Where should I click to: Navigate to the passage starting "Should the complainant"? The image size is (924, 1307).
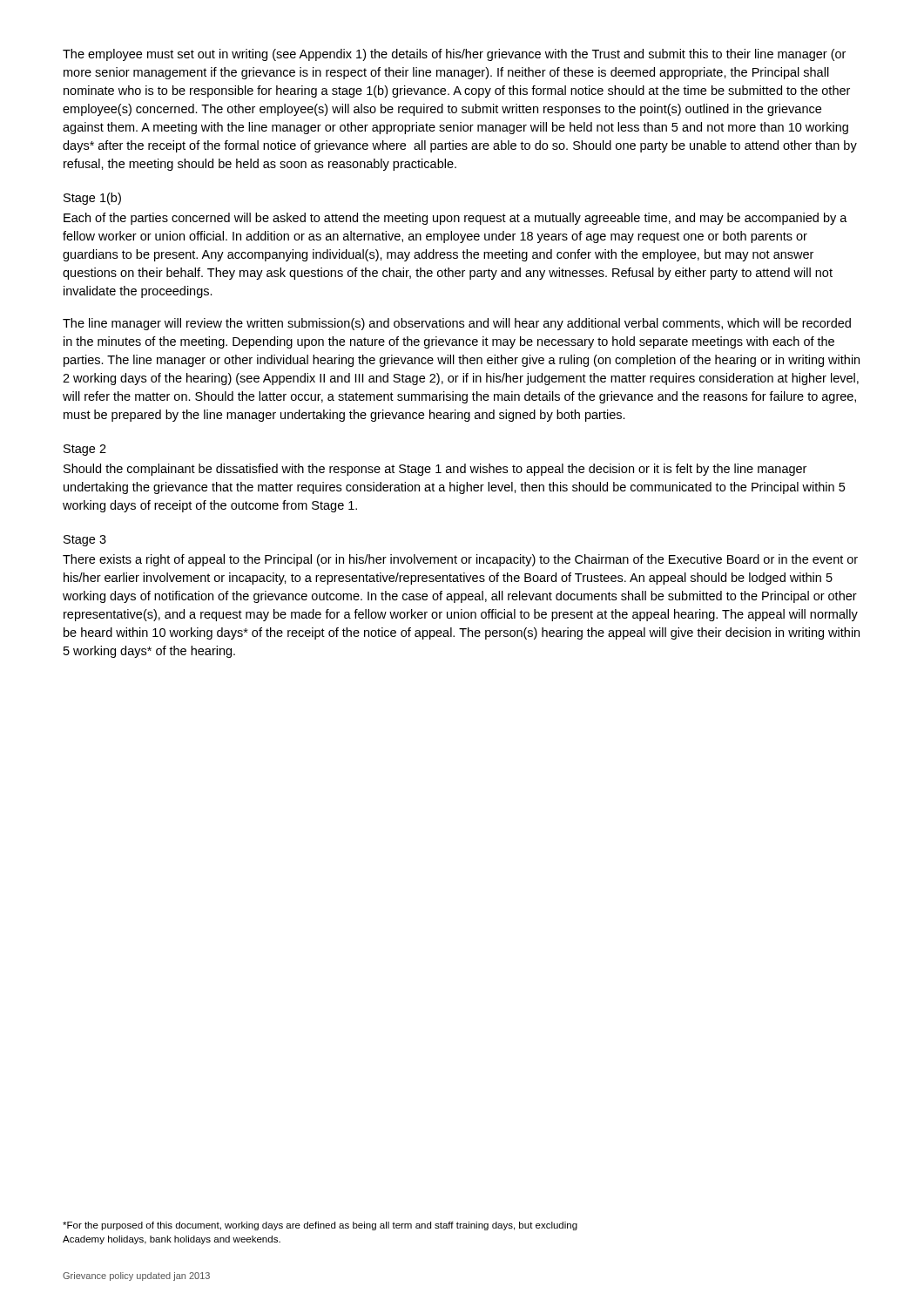pyautogui.click(x=454, y=487)
